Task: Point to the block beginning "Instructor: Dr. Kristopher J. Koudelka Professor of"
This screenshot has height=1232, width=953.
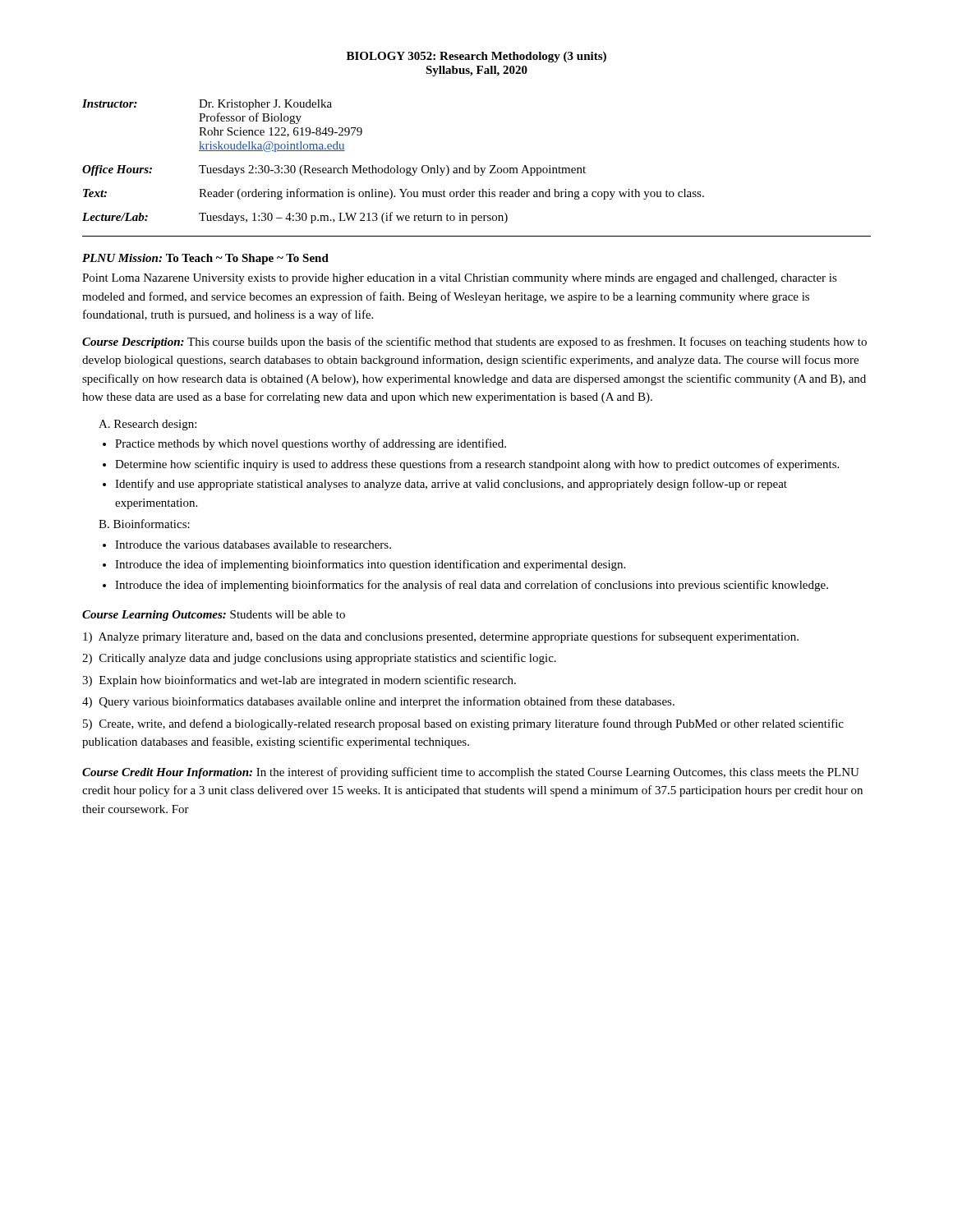Action: [476, 161]
